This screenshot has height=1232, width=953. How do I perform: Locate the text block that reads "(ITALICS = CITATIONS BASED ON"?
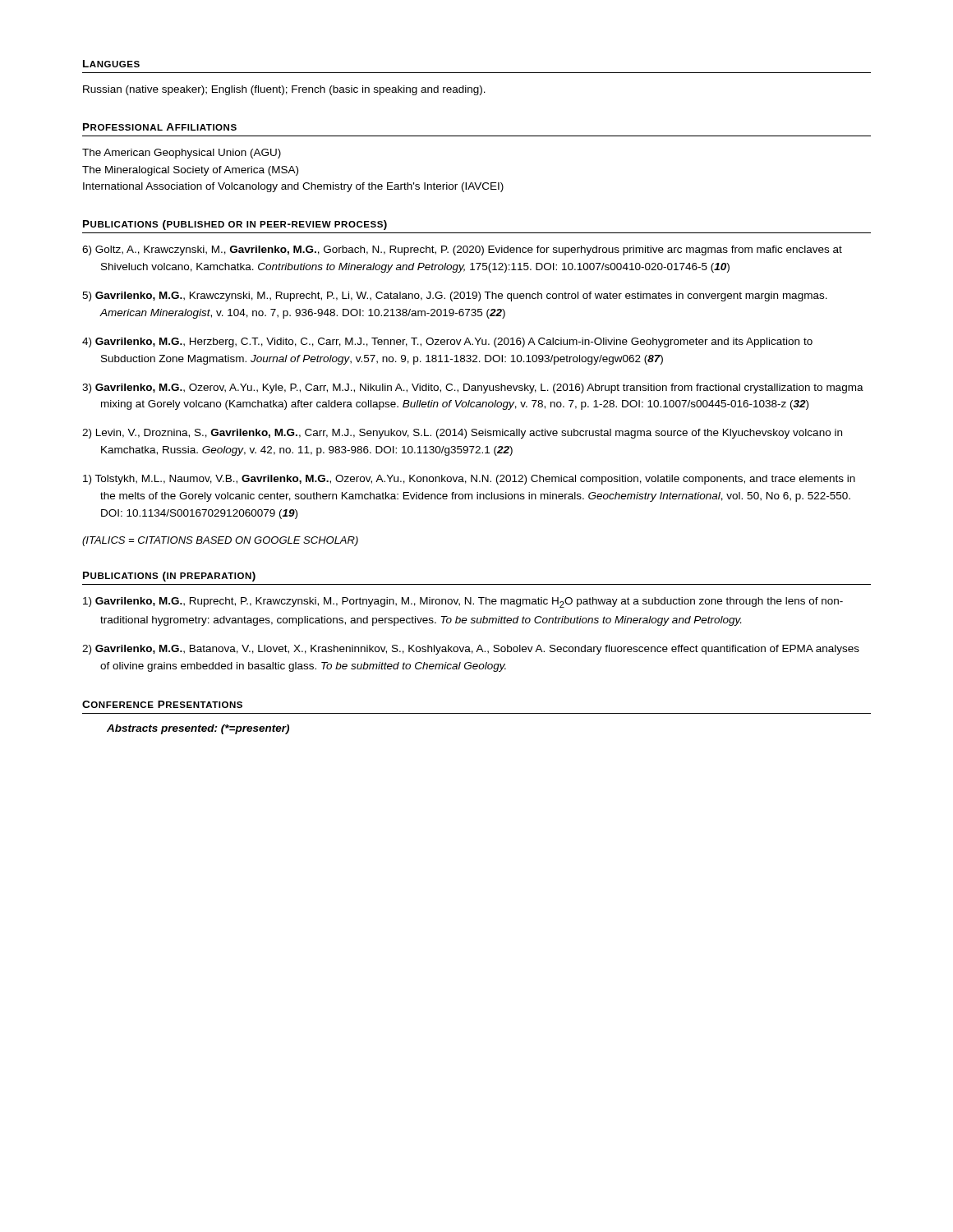click(x=220, y=540)
